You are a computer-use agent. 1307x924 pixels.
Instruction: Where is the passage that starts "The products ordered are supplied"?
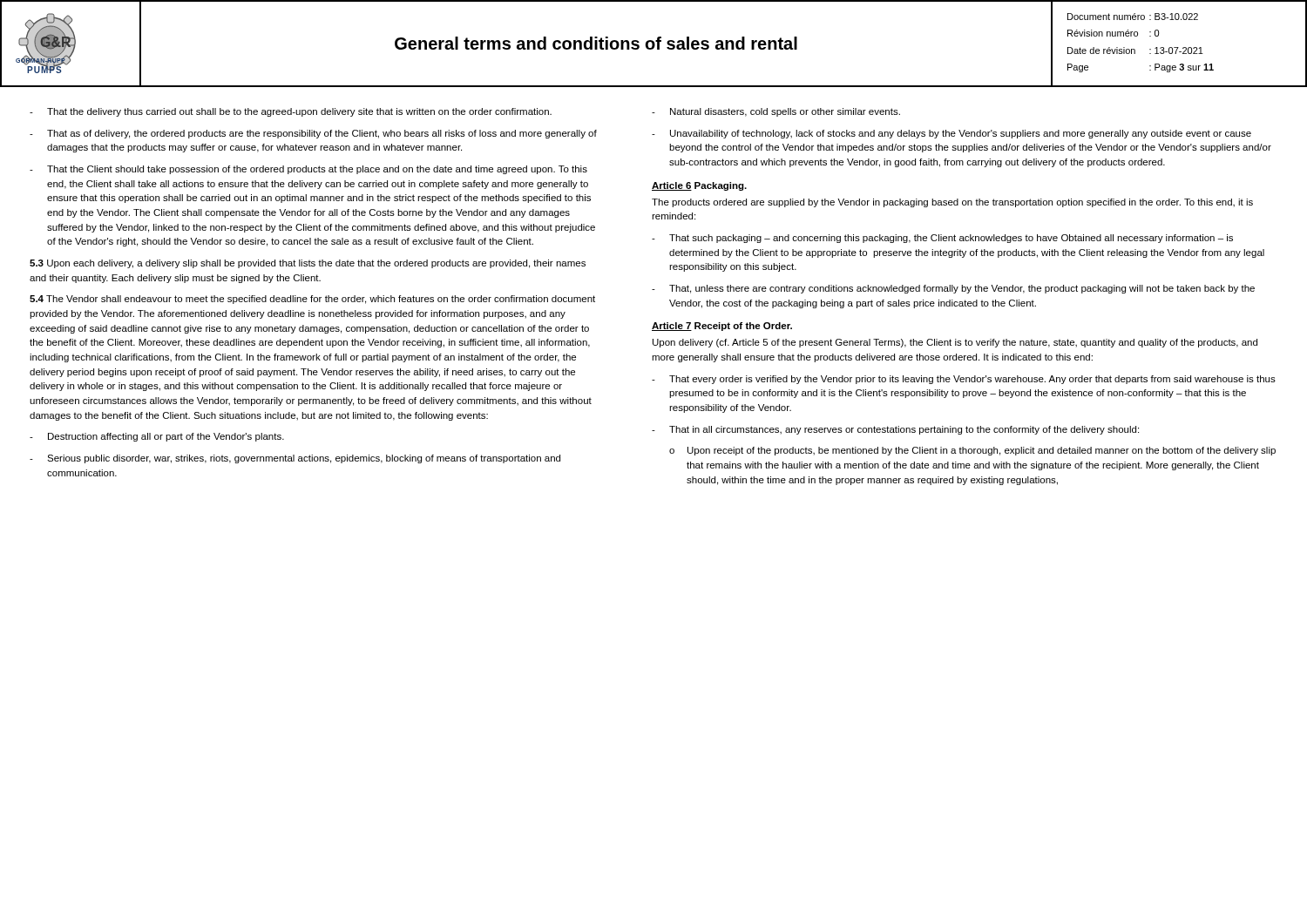tap(952, 209)
